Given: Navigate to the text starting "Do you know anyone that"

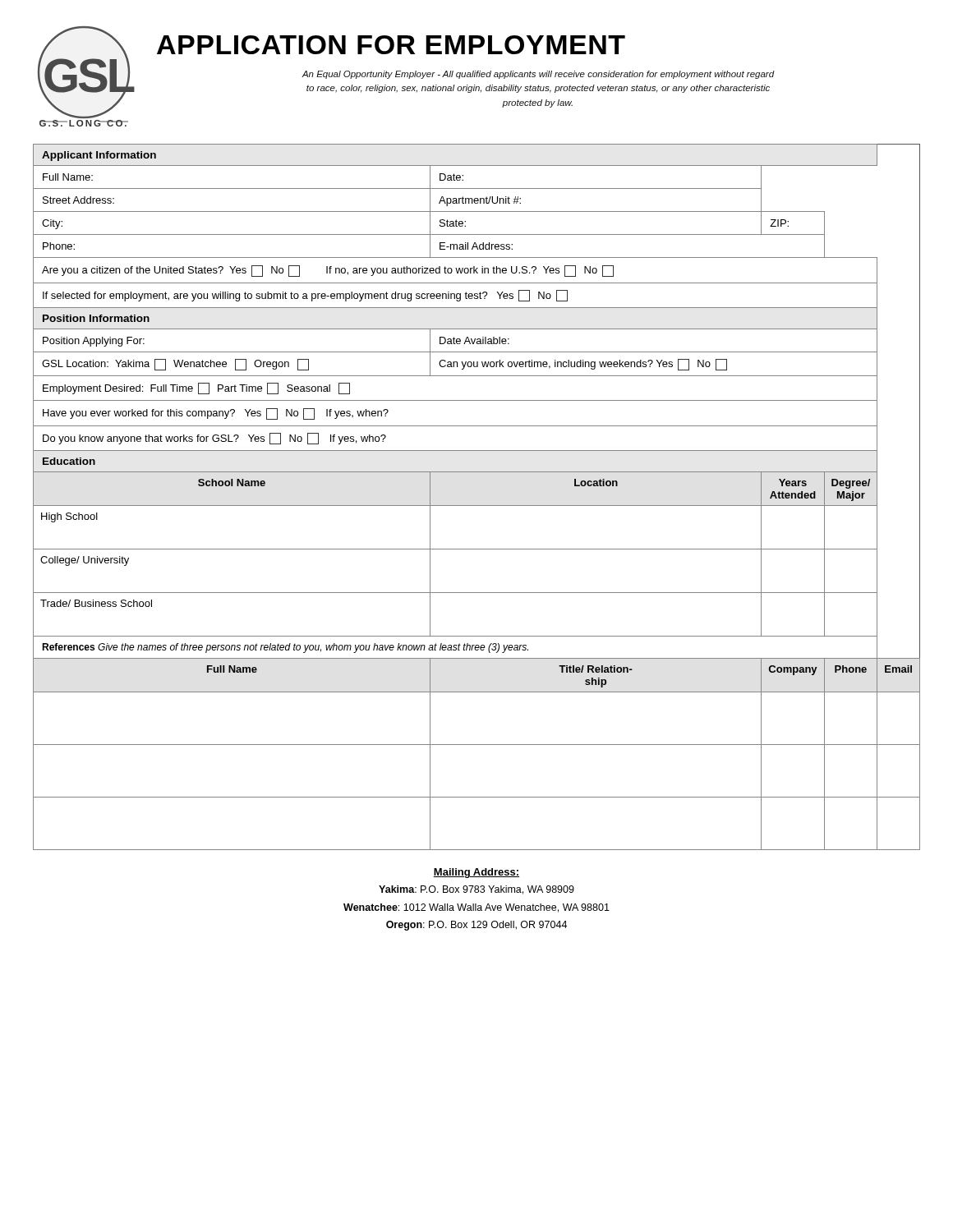Looking at the screenshot, I should pyautogui.click(x=455, y=438).
